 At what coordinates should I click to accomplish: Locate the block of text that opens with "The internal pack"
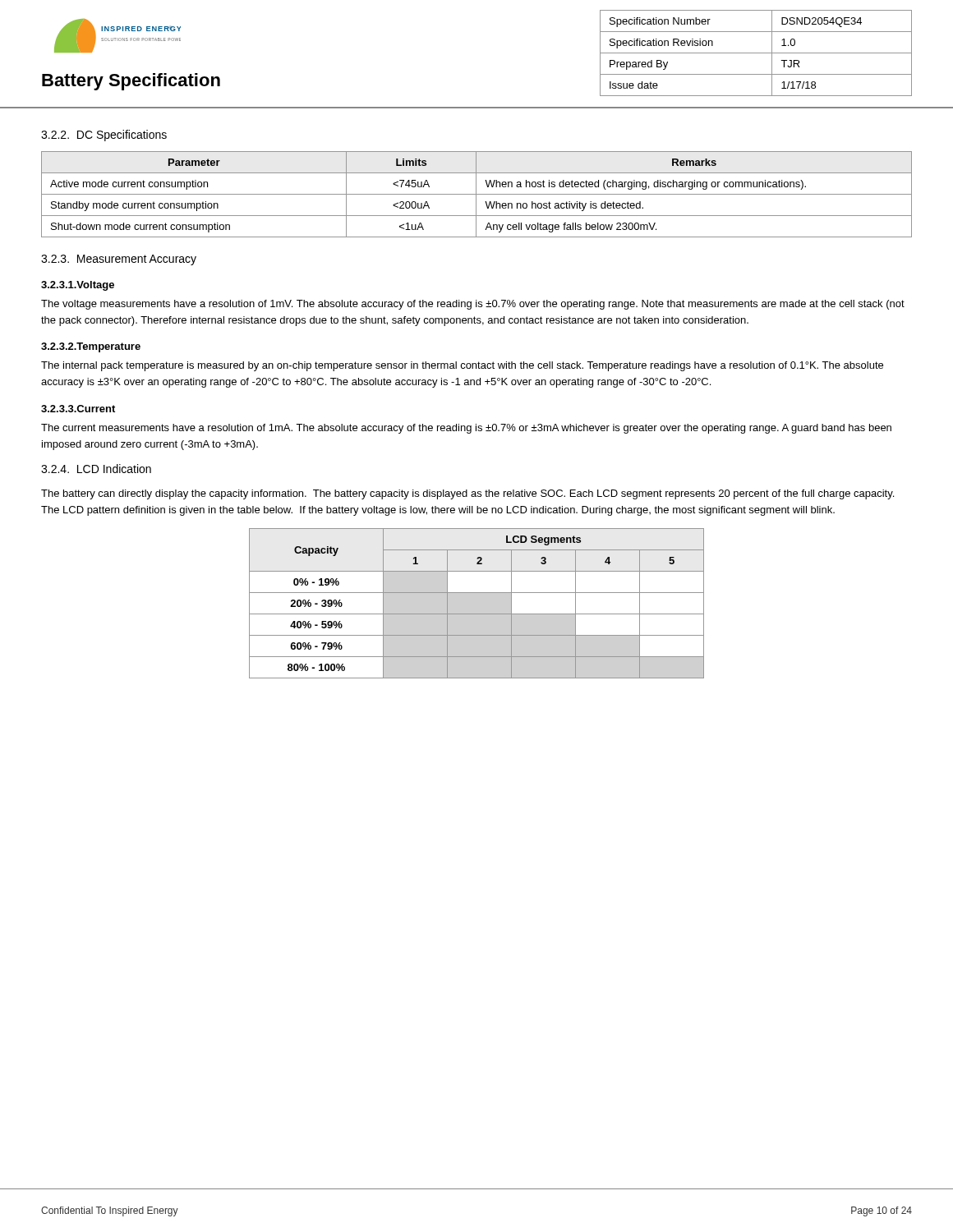tap(462, 374)
